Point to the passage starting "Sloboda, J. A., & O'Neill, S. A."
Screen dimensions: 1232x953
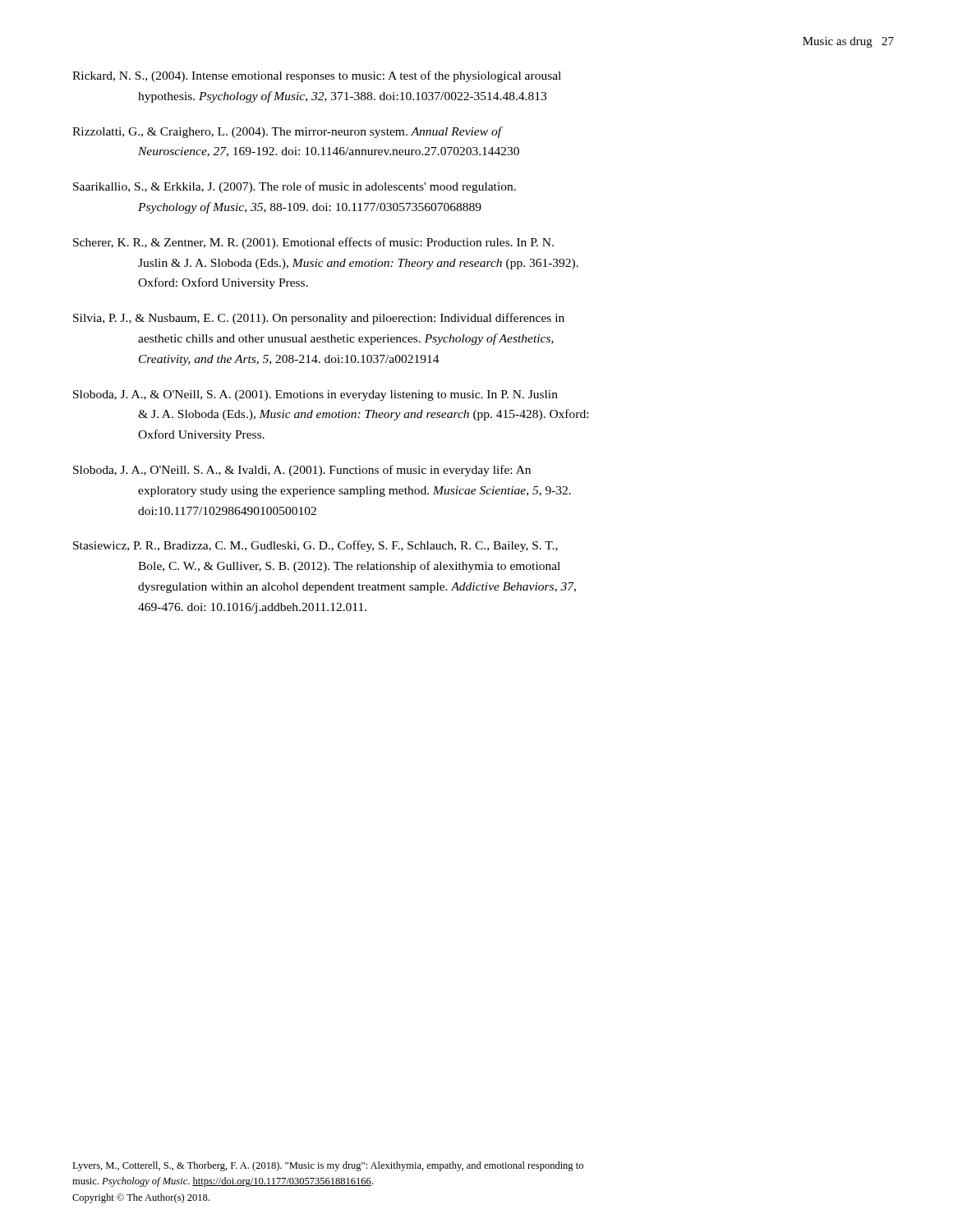coord(476,415)
